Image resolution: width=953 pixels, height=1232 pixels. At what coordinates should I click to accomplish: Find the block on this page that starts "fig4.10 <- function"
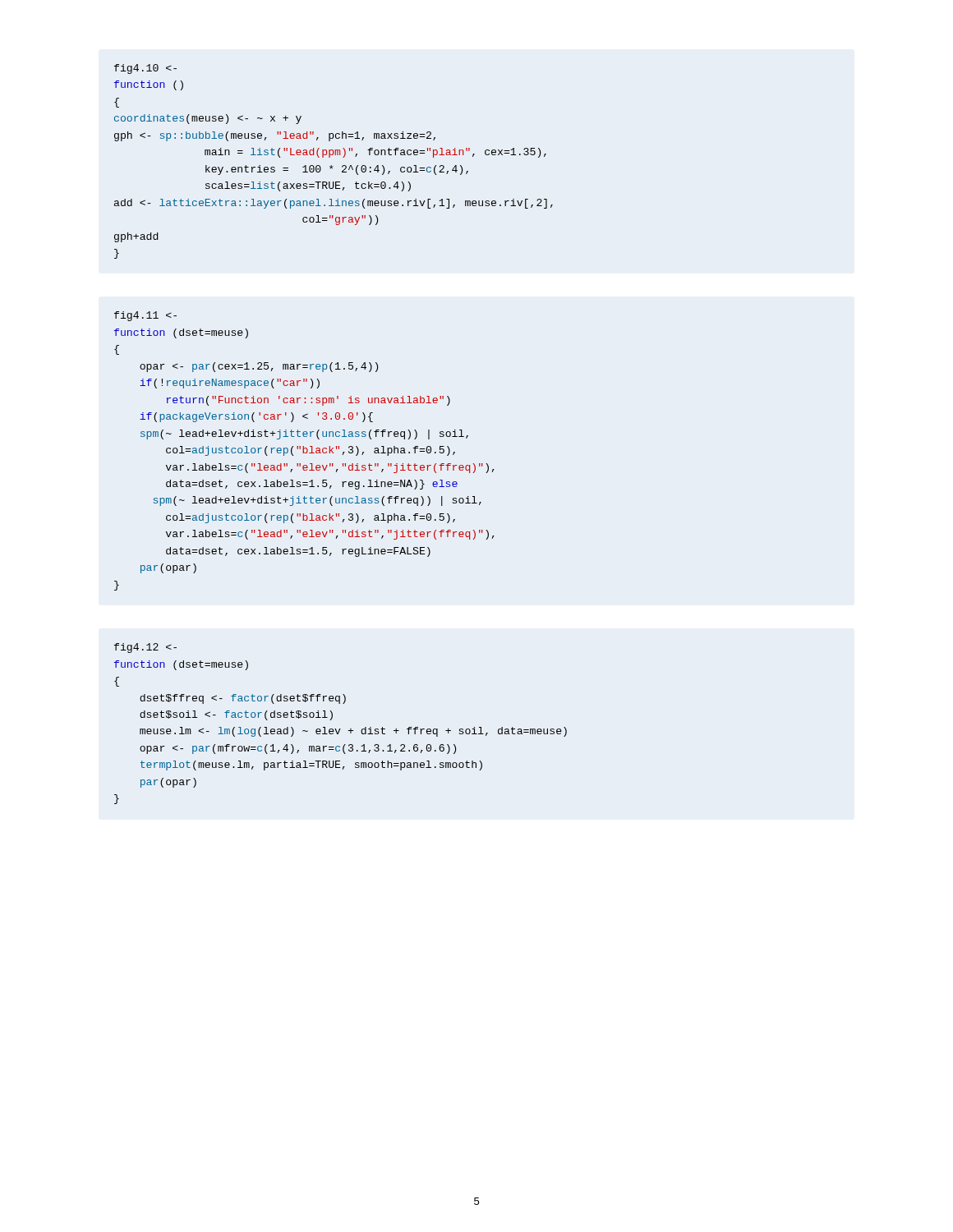[x=334, y=161]
